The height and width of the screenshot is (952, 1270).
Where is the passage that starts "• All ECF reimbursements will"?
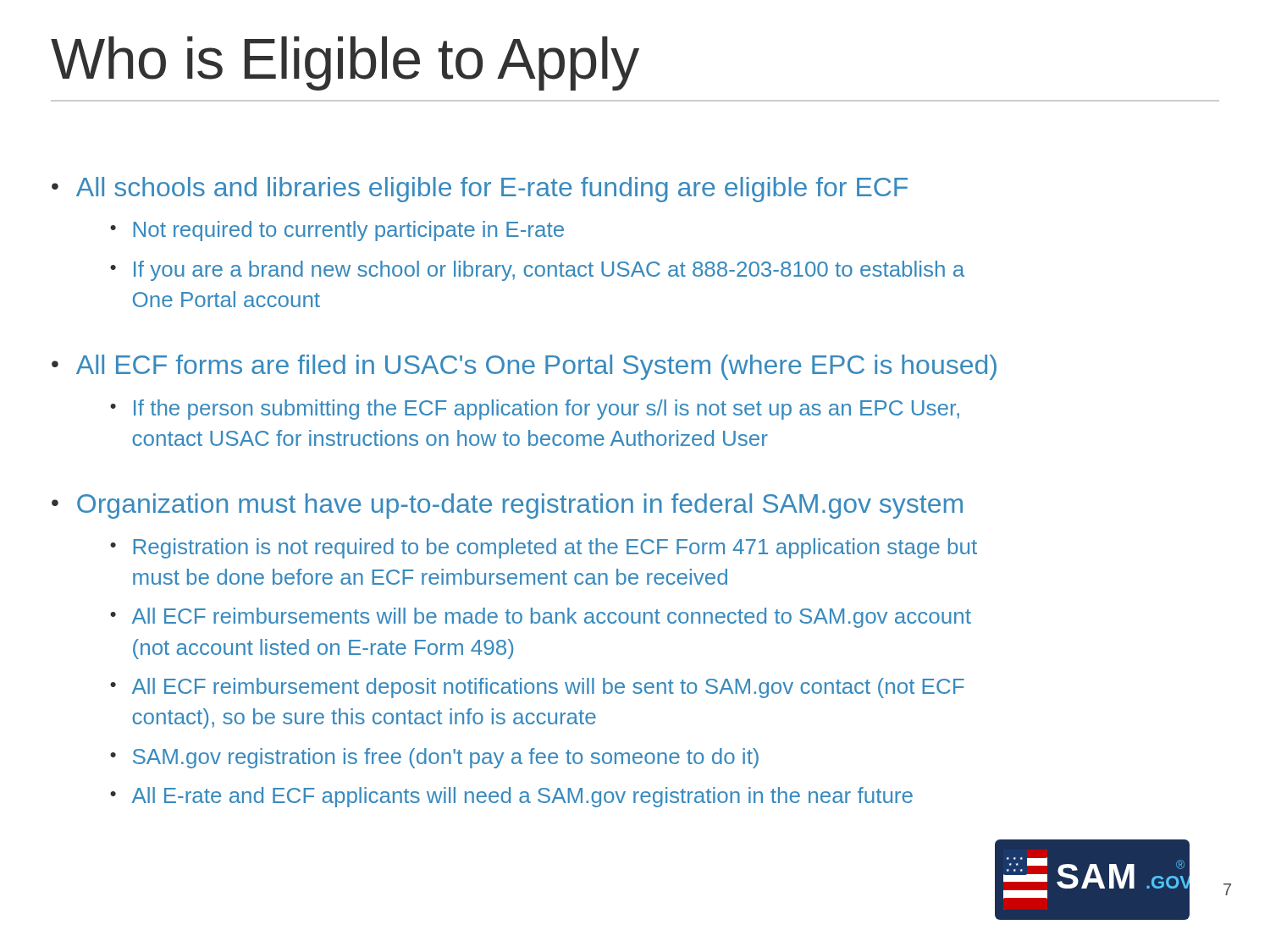coord(540,632)
